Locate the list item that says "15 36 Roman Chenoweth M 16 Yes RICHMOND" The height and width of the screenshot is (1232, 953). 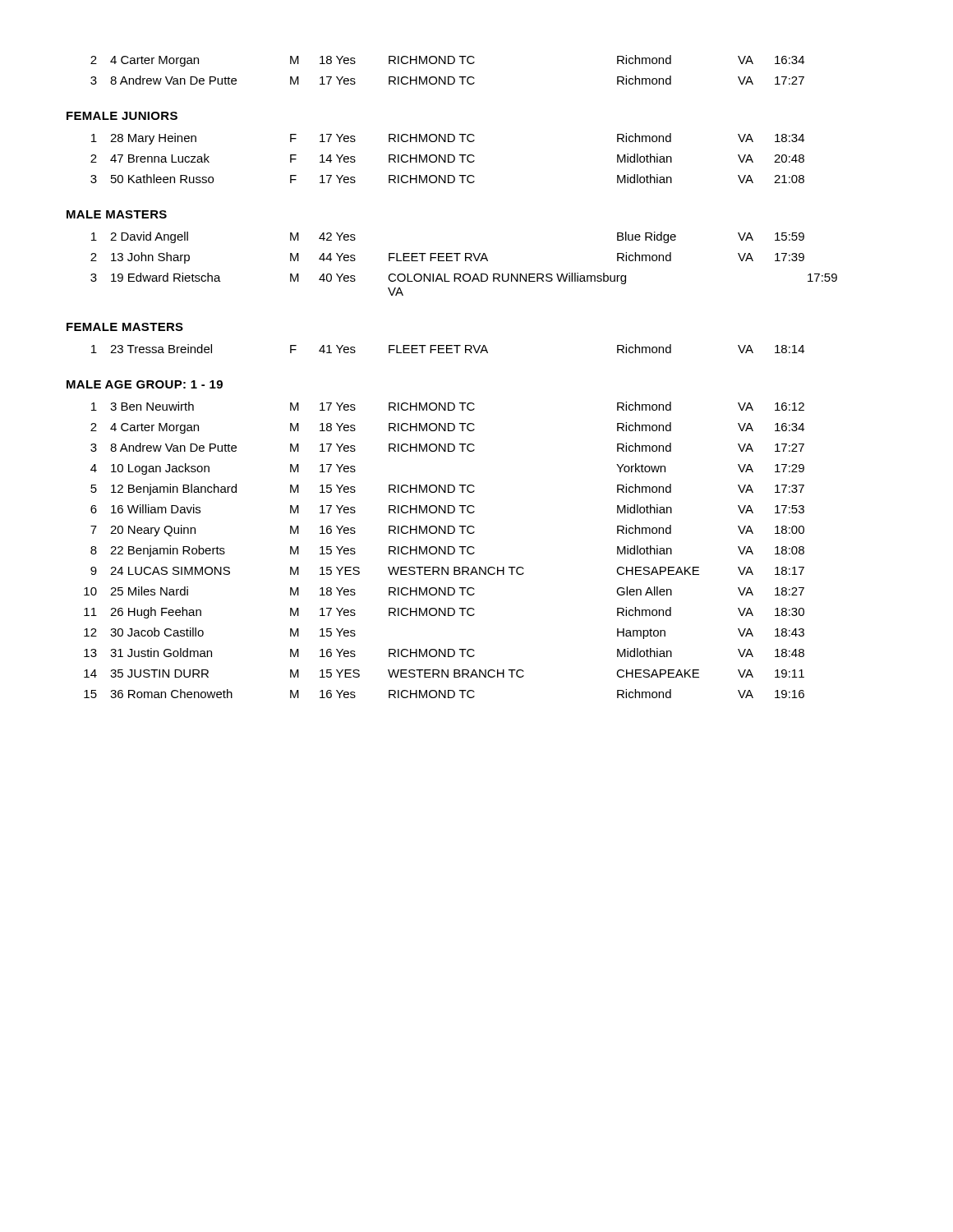(x=449, y=694)
